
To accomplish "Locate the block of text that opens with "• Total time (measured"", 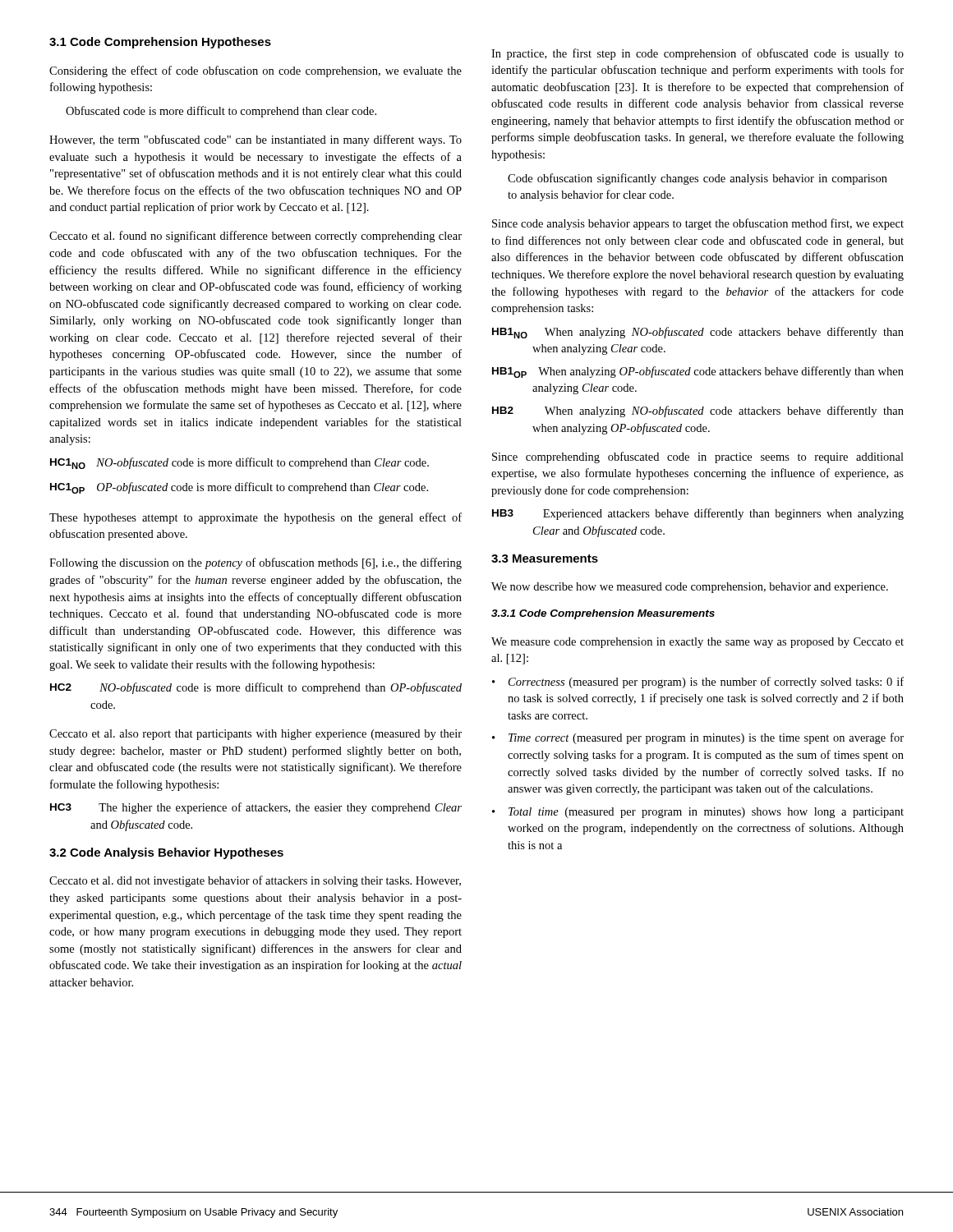I will pos(698,828).
